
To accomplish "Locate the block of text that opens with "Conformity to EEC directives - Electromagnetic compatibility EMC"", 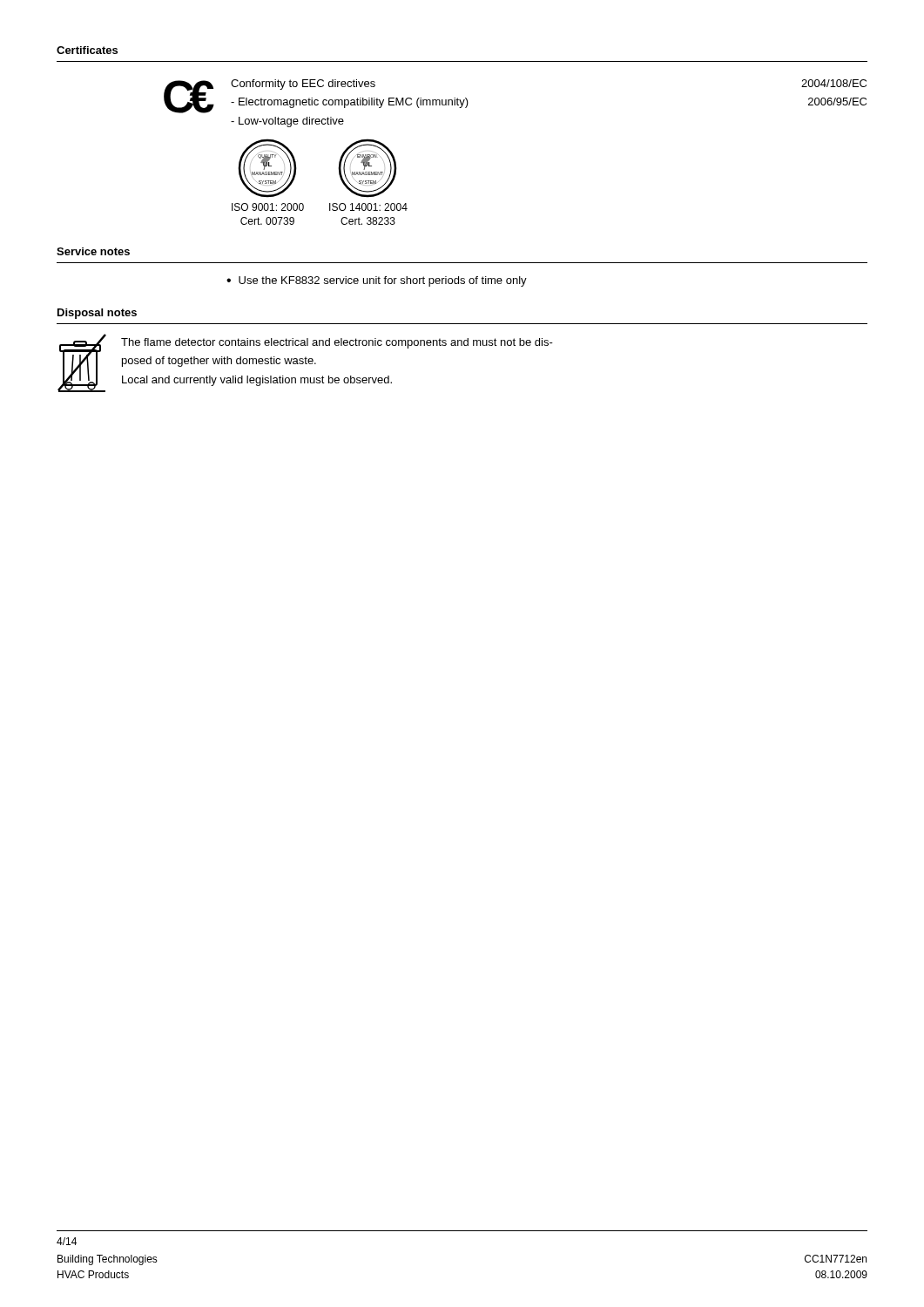I will [350, 102].
